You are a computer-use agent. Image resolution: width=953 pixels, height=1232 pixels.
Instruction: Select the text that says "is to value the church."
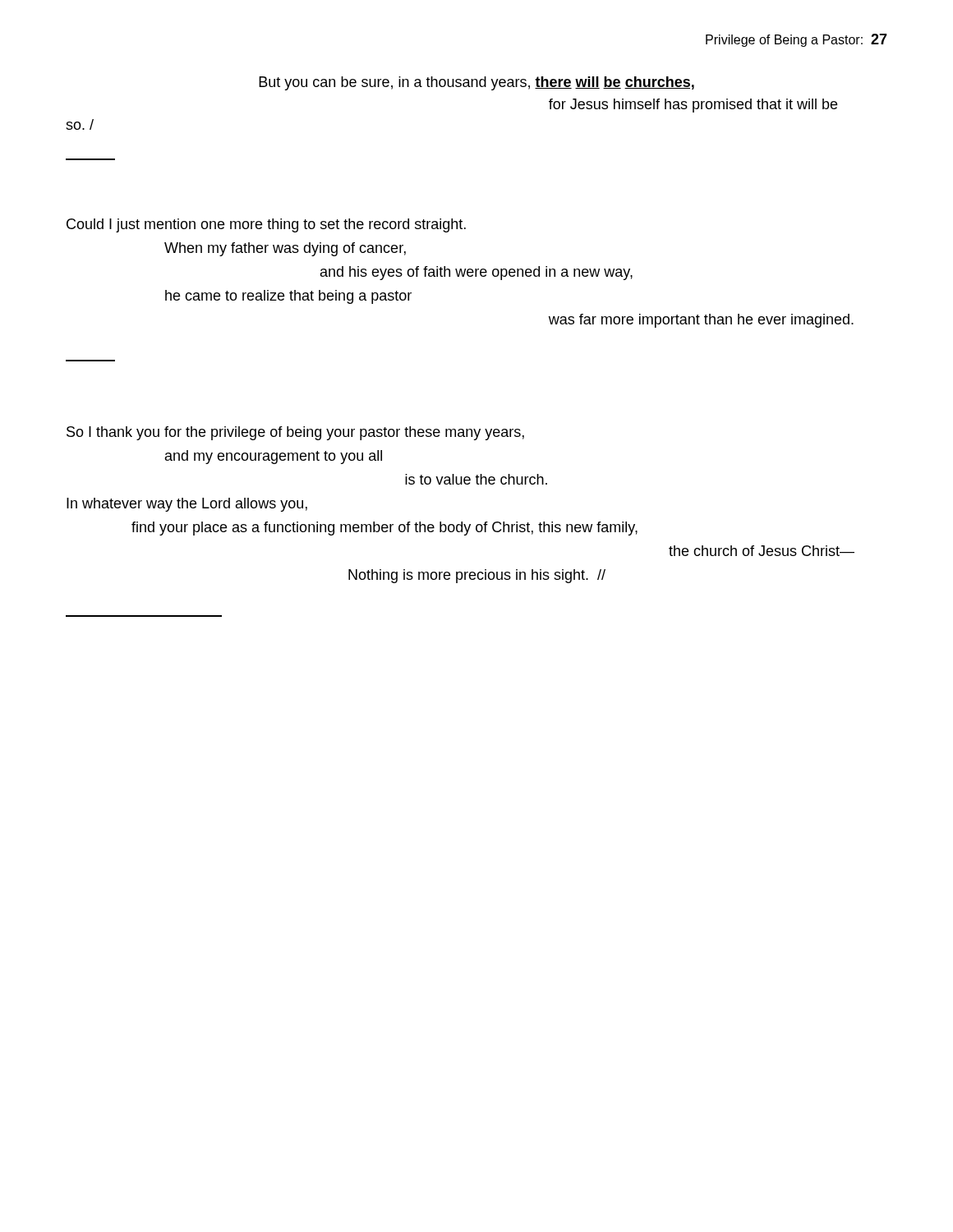[476, 480]
